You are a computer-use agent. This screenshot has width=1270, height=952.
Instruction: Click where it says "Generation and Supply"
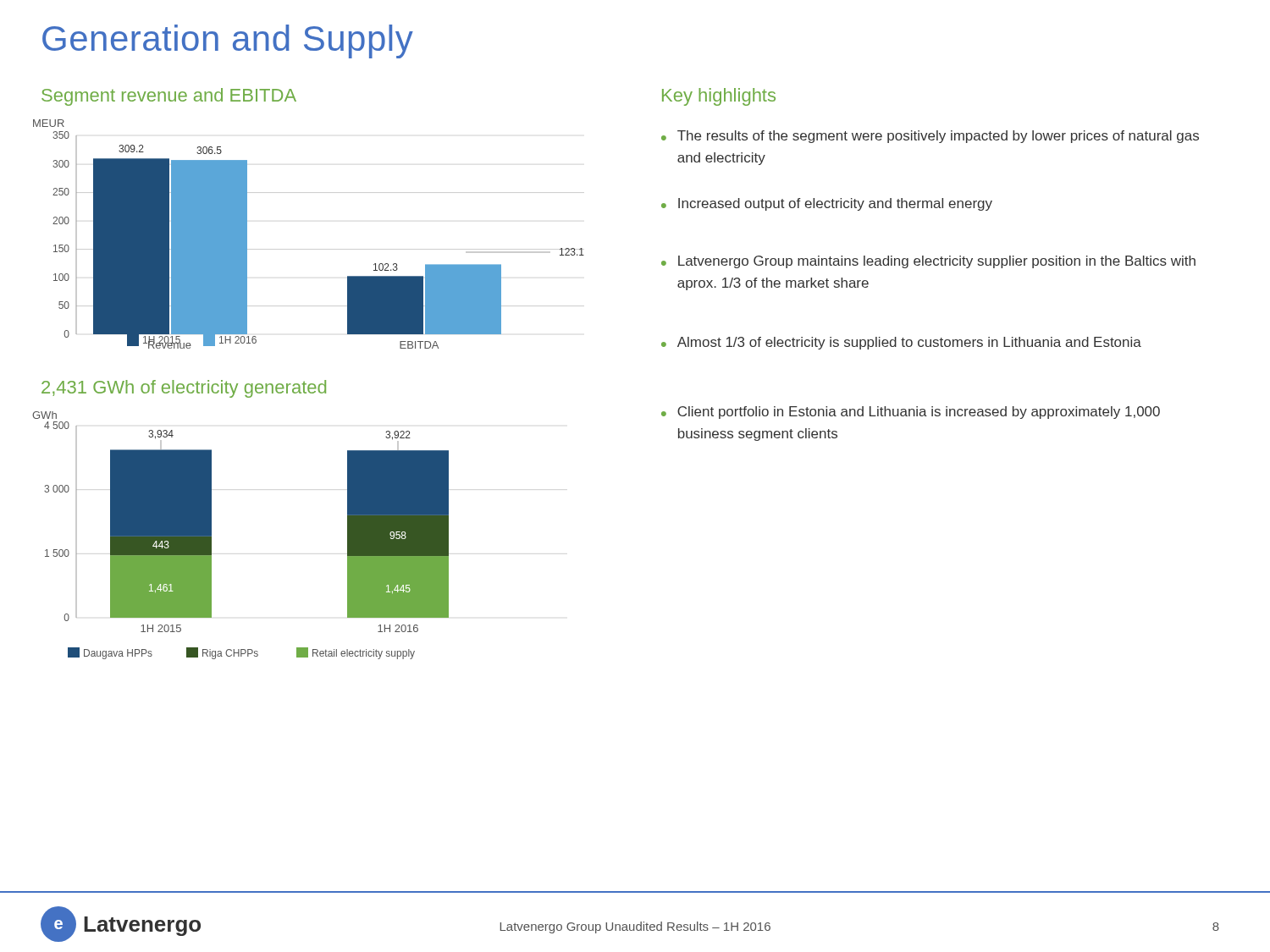coord(227,39)
